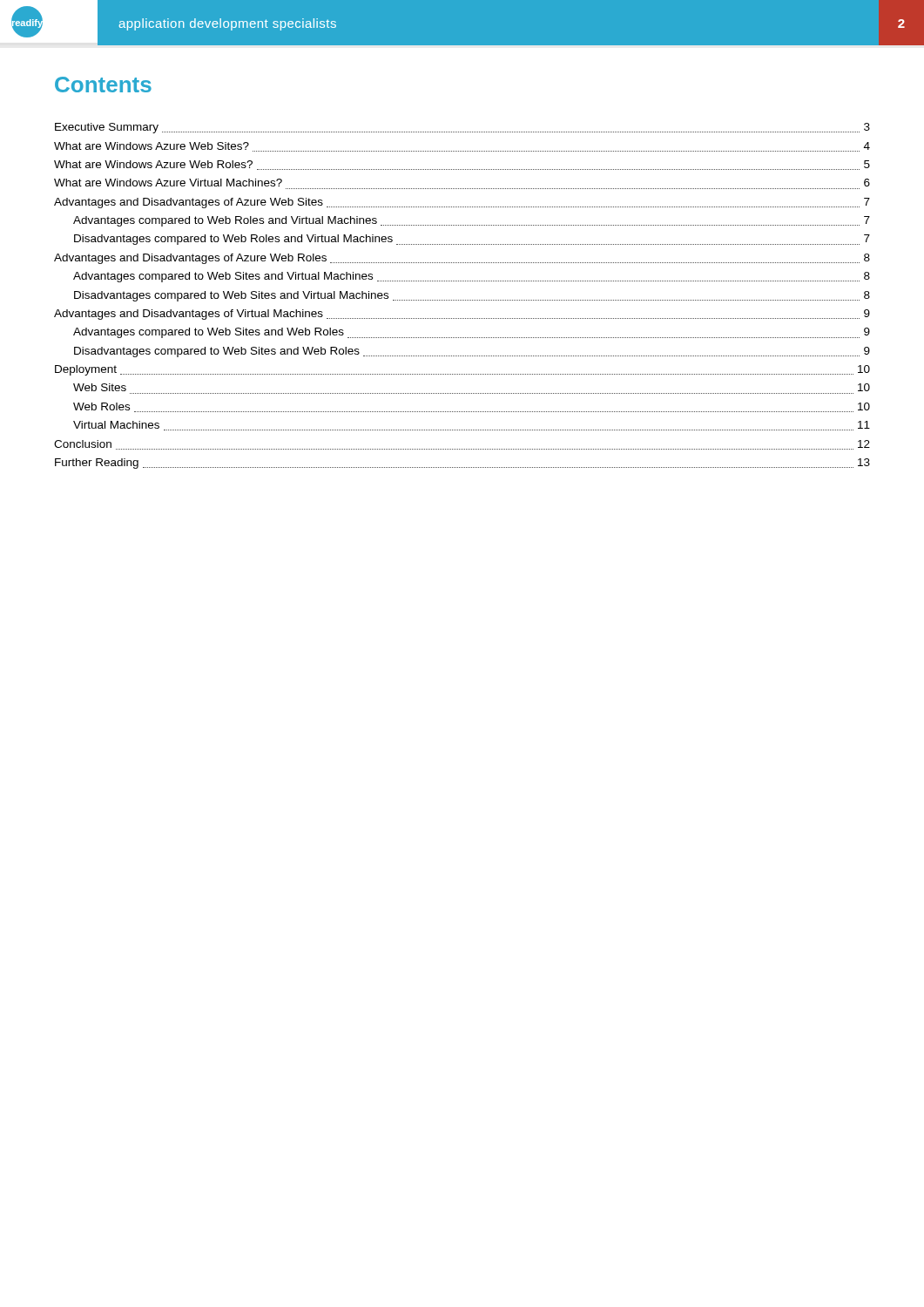Viewport: 924px width, 1307px height.
Task: Click on the text block starting "Executive Summary 3"
Action: coord(462,127)
